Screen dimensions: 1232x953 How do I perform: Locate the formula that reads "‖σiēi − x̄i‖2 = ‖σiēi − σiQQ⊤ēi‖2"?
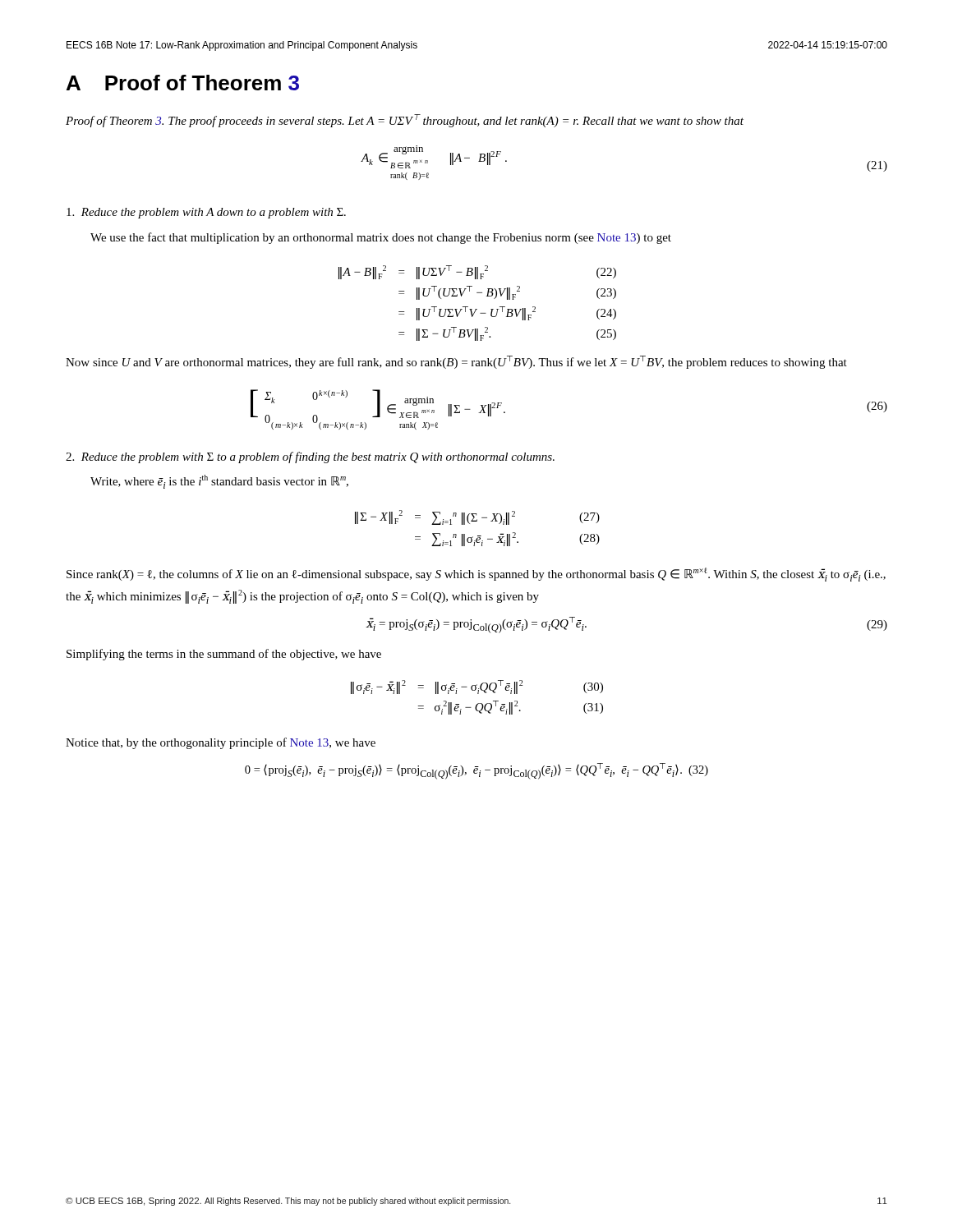tap(476, 697)
